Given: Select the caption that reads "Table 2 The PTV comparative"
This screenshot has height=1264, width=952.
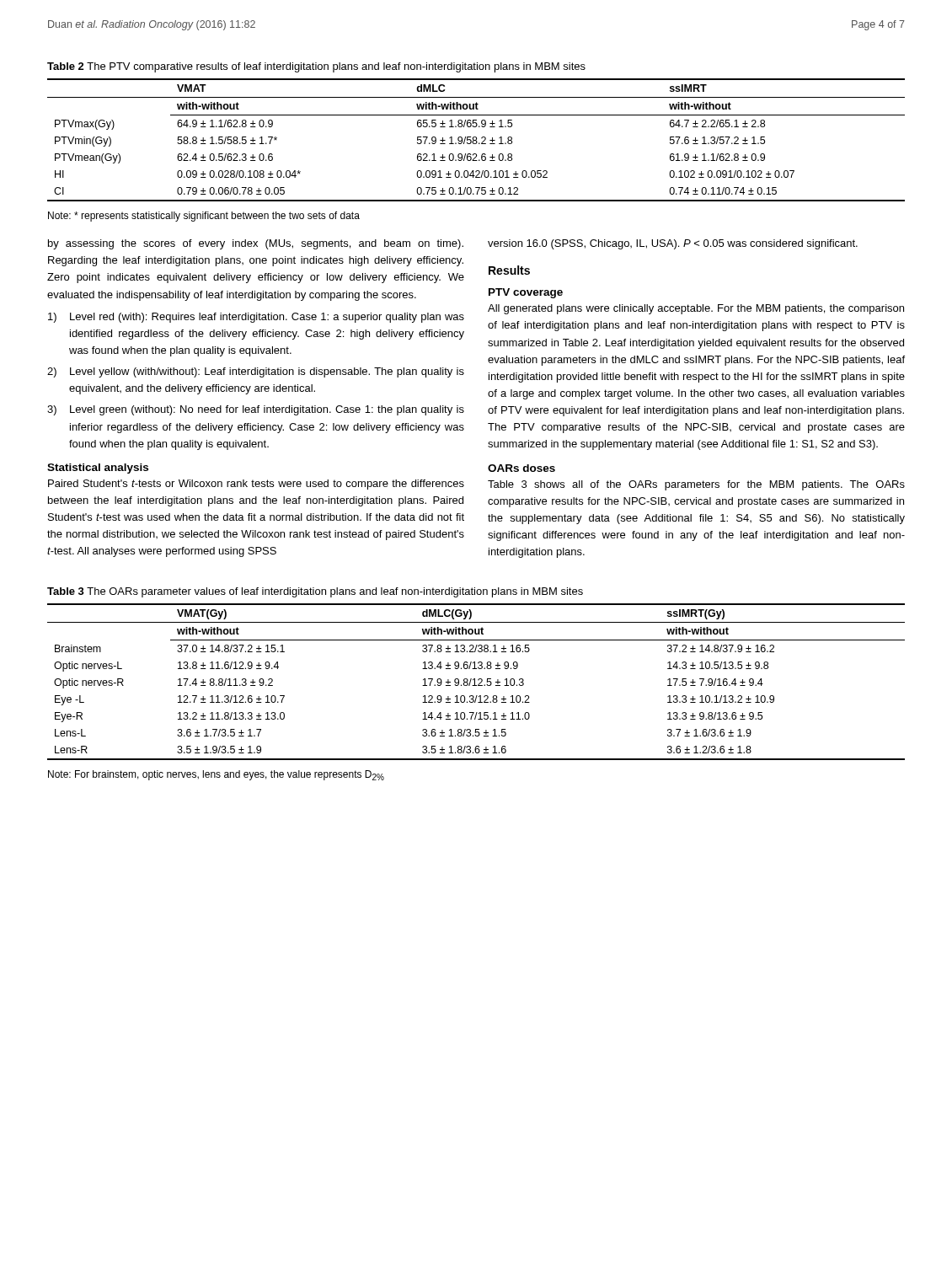Looking at the screenshot, I should coord(316,66).
